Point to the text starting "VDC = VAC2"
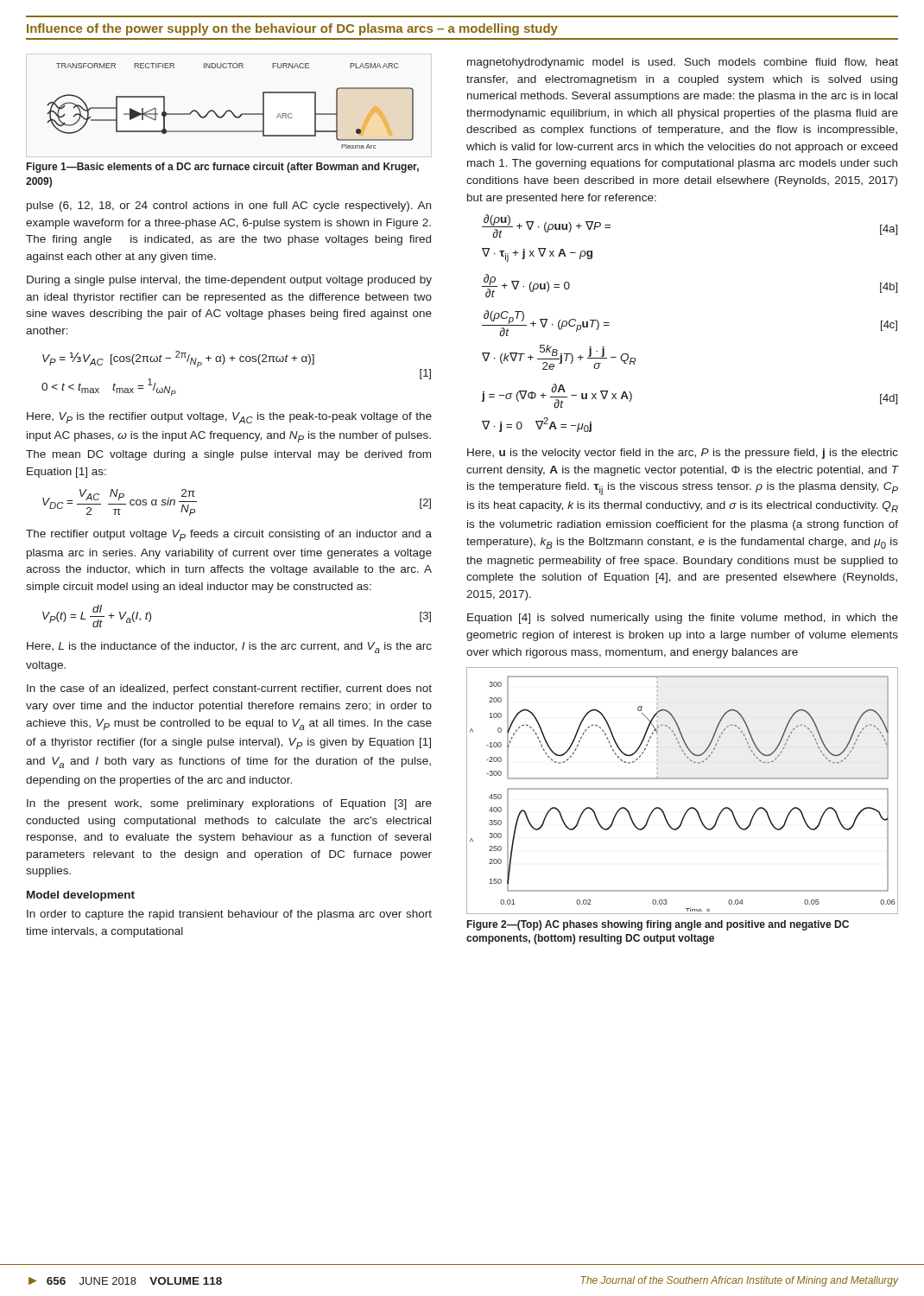Screen dimensions: 1296x924 click(117, 504)
